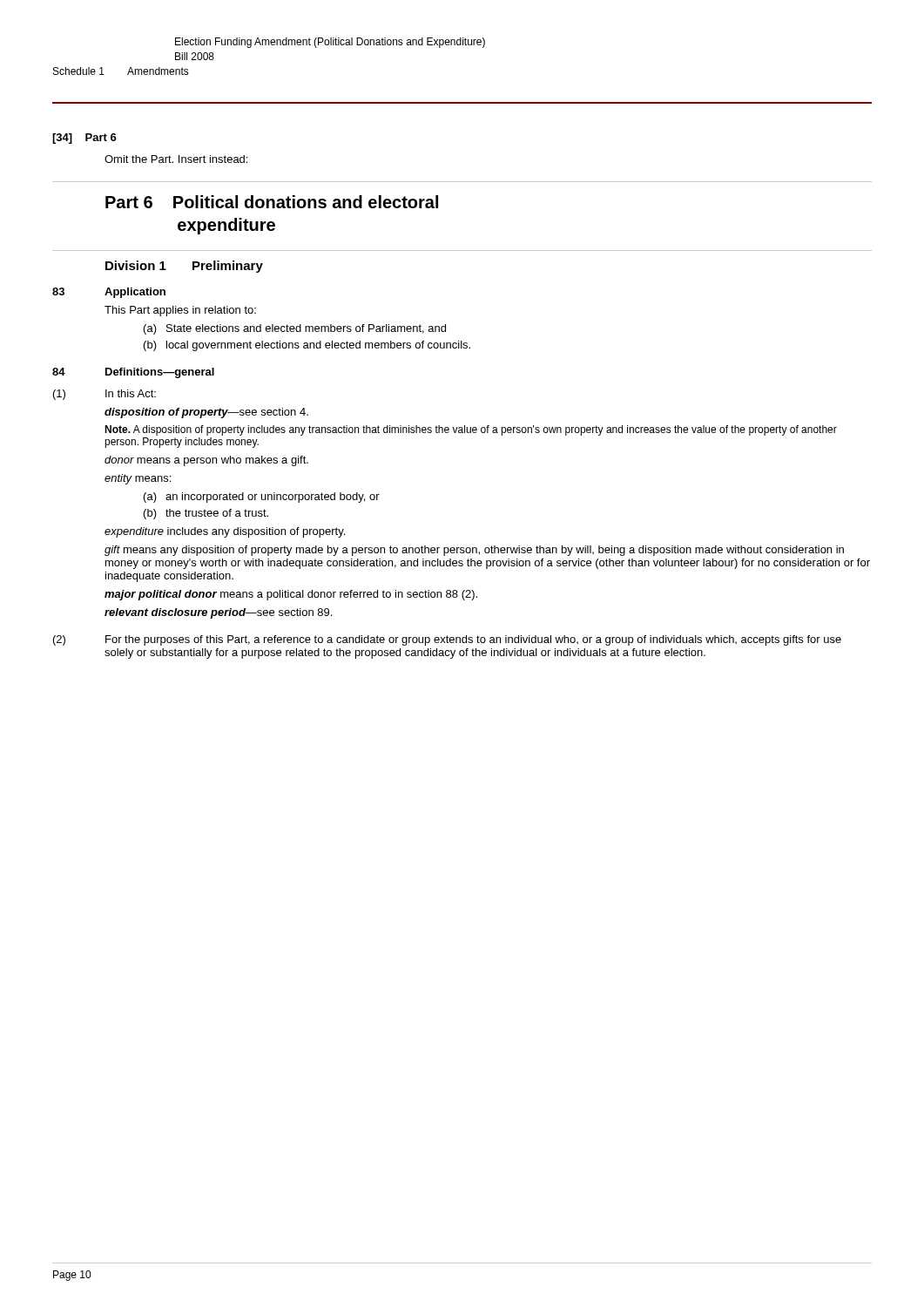
Task: Locate the element starting "84 Definitions—general"
Action: (x=133, y=373)
